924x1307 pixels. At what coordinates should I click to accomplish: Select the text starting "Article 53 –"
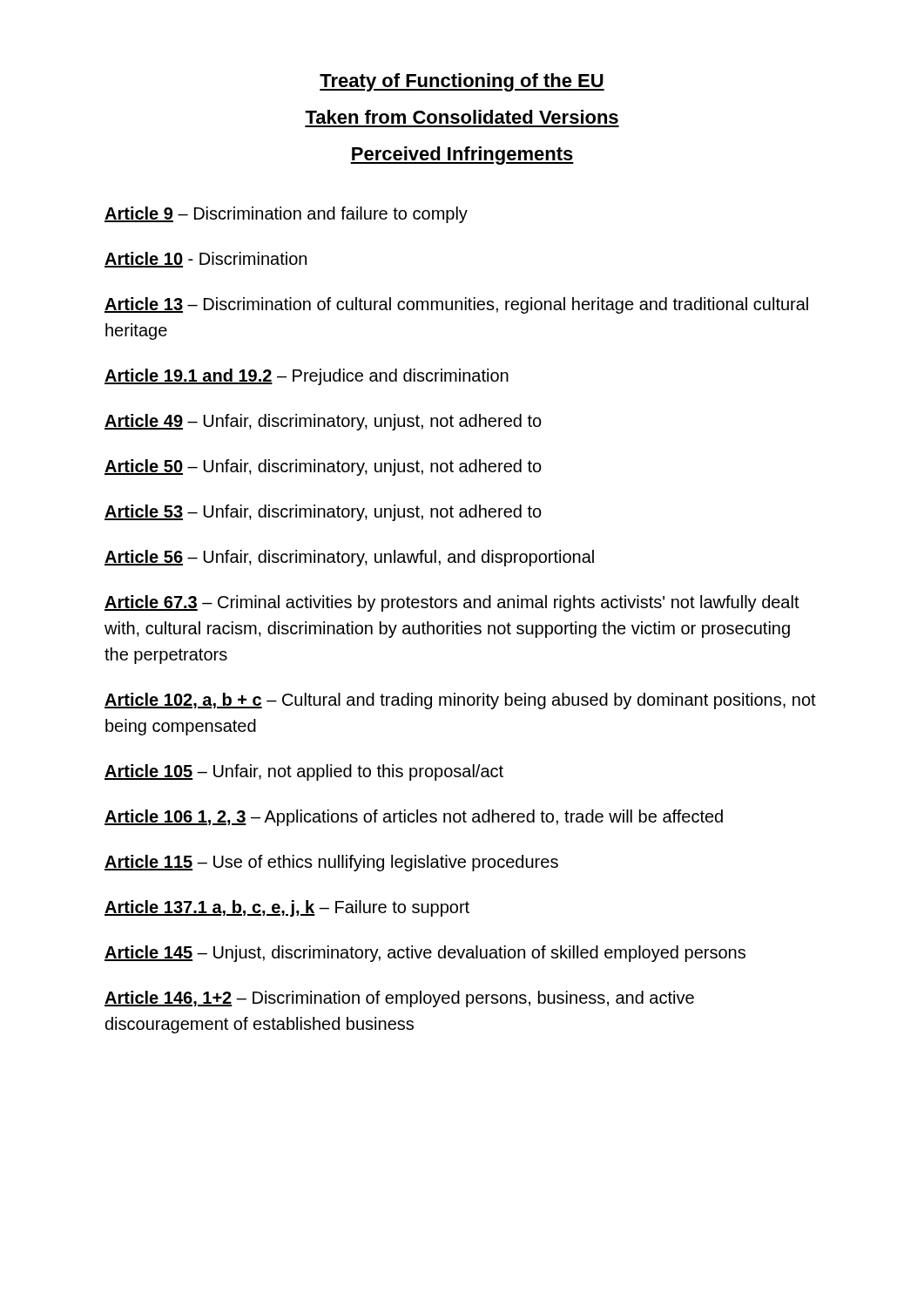(x=323, y=511)
